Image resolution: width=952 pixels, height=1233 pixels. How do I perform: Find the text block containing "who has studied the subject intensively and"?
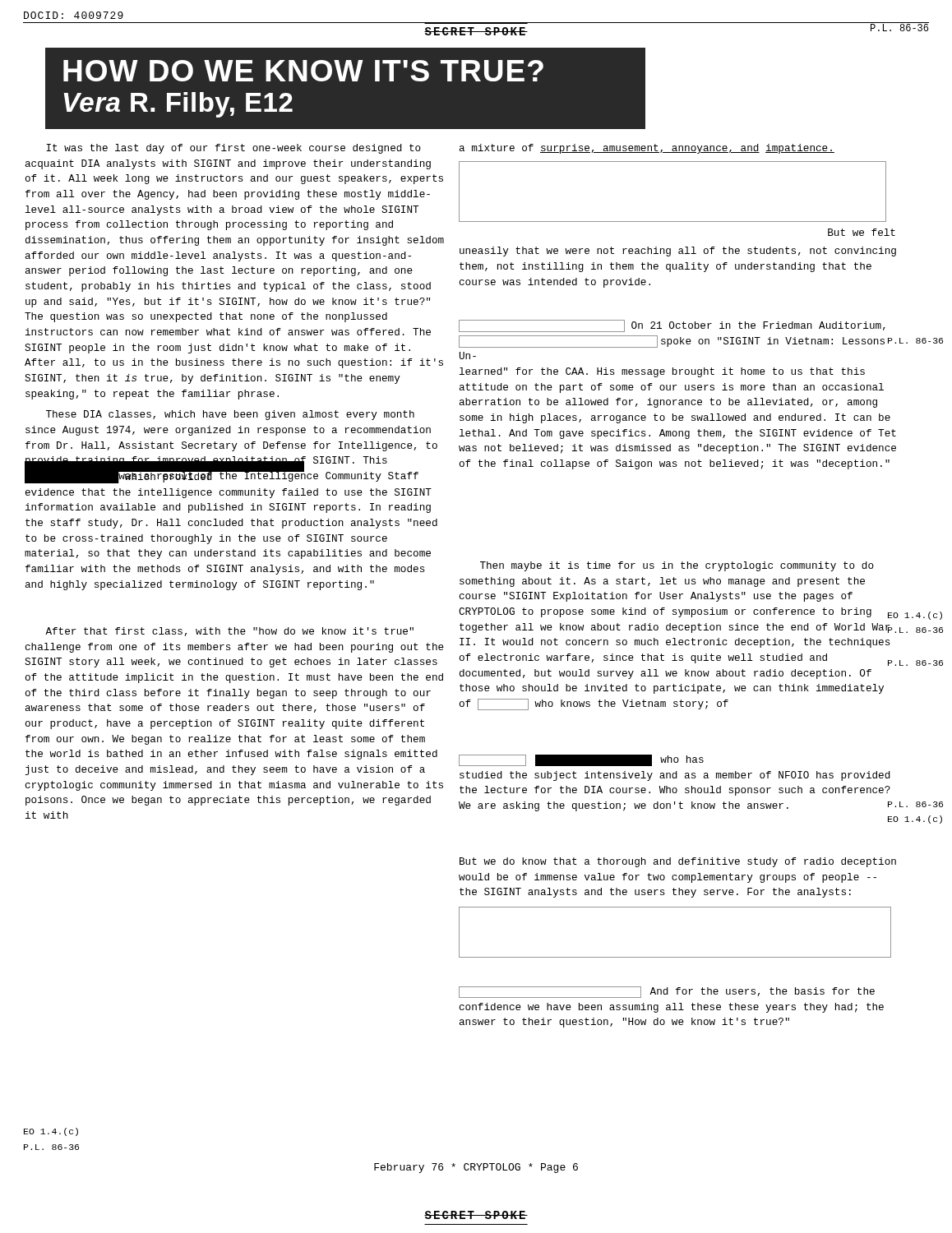coord(675,783)
